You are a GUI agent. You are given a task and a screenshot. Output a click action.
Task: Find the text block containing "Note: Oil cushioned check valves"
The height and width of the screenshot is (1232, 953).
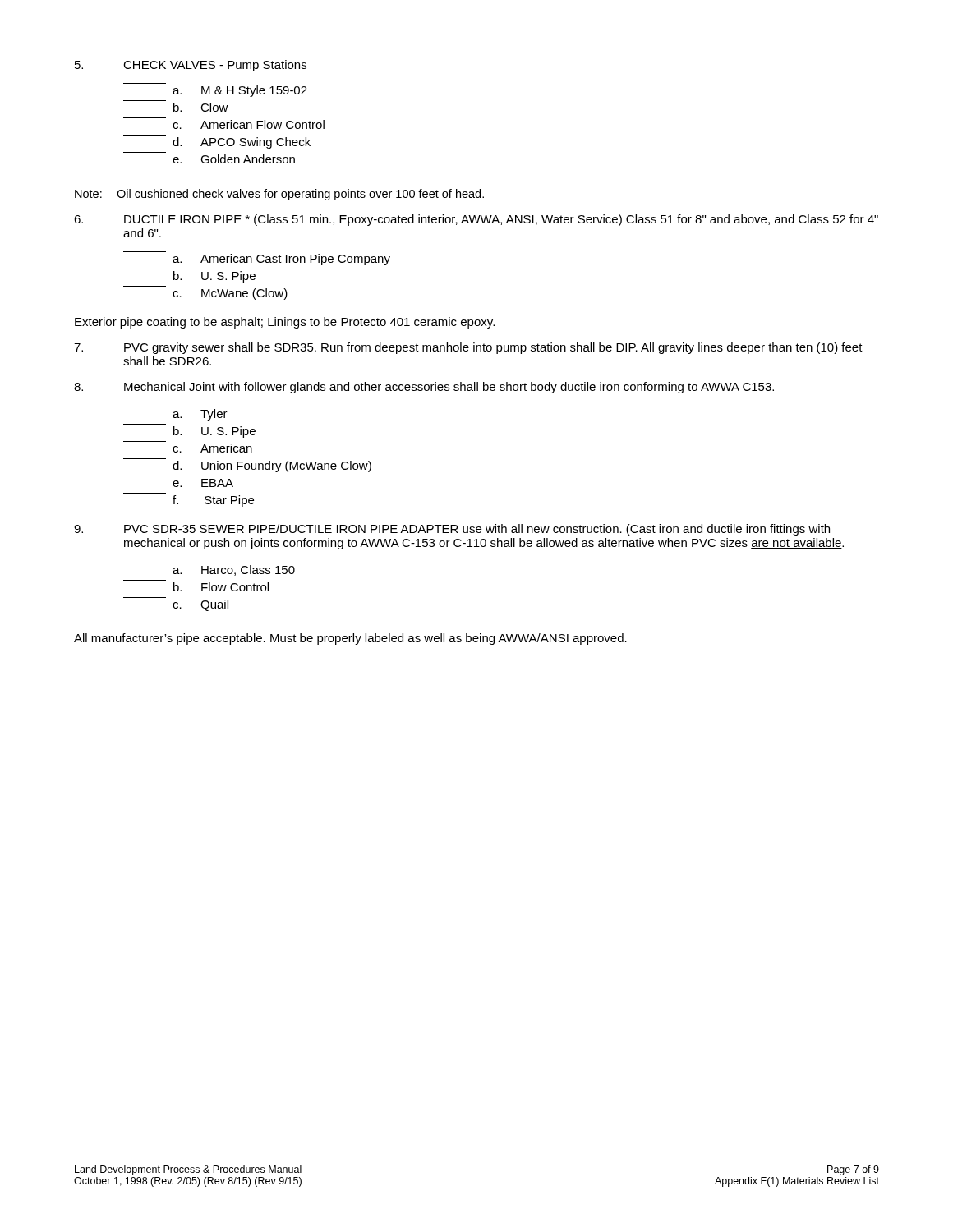point(279,194)
